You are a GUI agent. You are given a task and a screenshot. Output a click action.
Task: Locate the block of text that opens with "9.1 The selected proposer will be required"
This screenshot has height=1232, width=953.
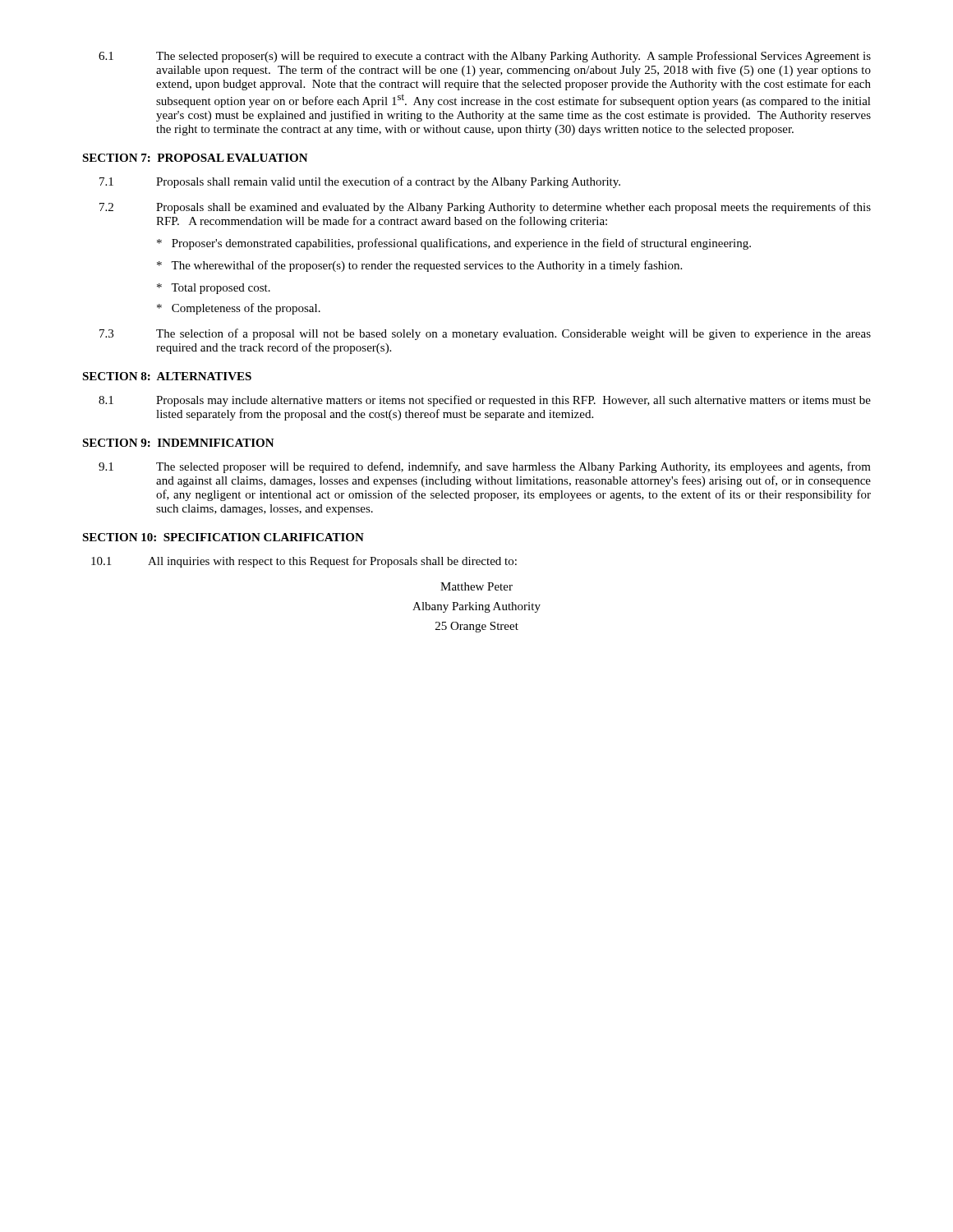tap(476, 488)
